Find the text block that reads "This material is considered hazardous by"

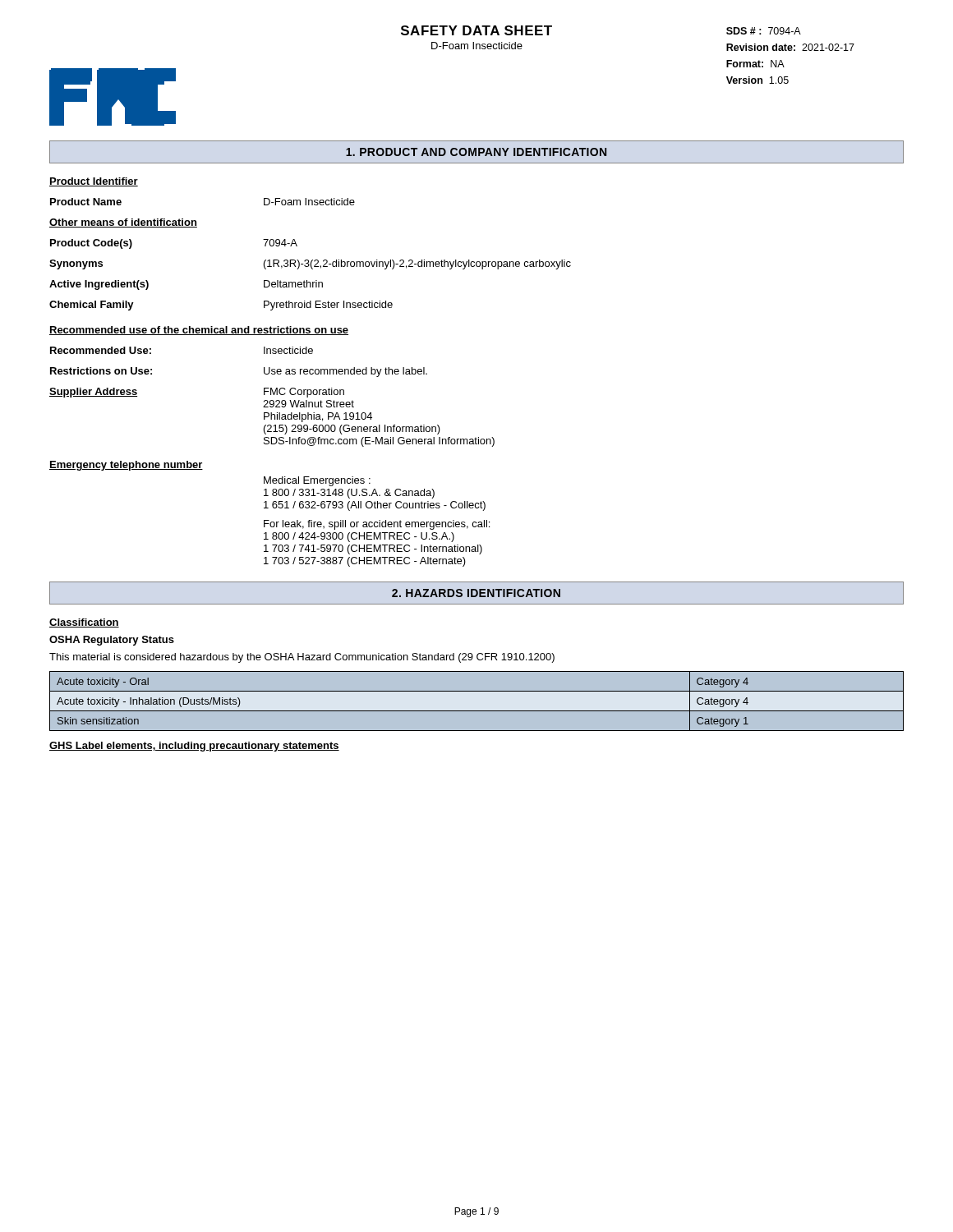tap(302, 657)
